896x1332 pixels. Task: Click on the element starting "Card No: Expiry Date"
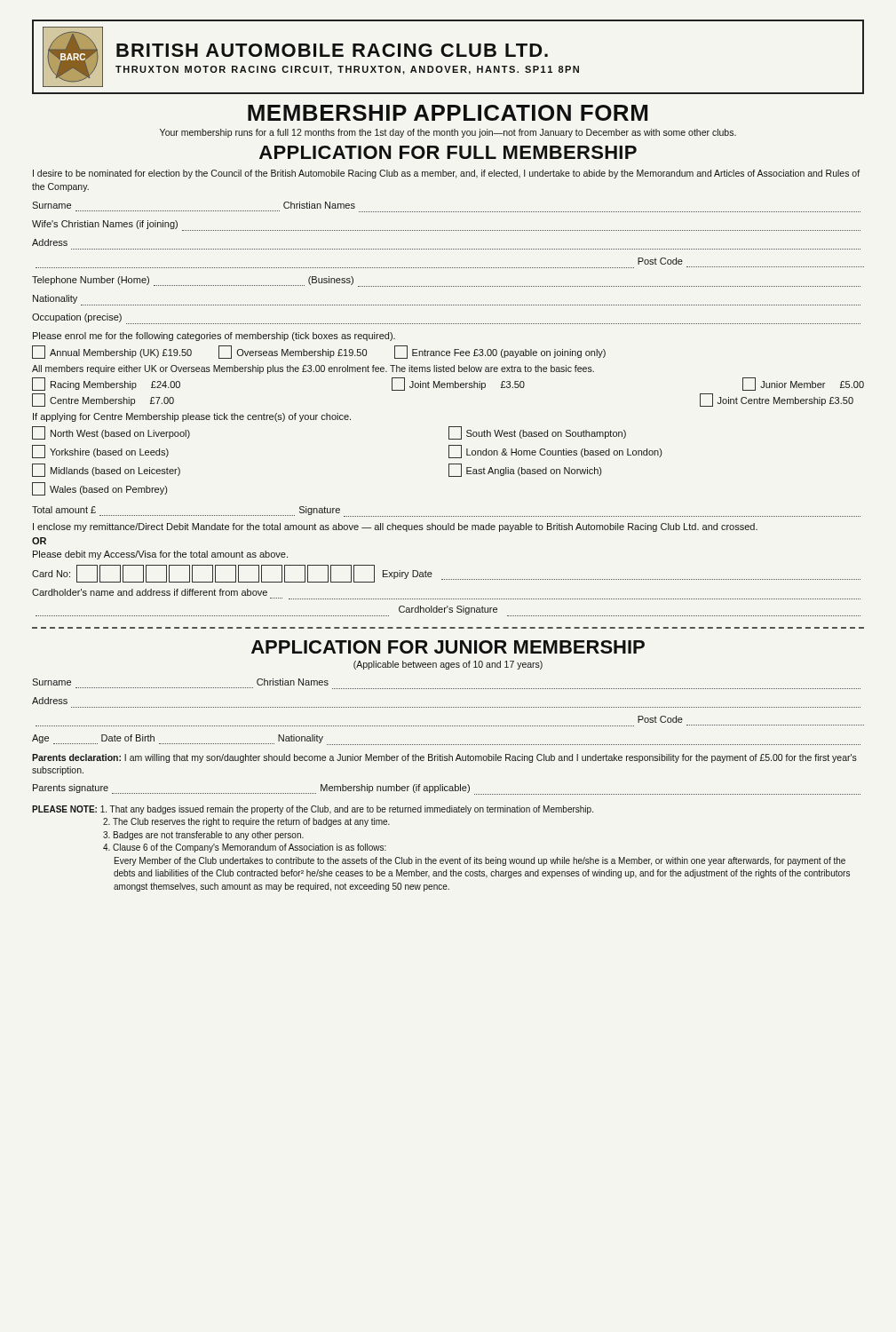point(448,573)
